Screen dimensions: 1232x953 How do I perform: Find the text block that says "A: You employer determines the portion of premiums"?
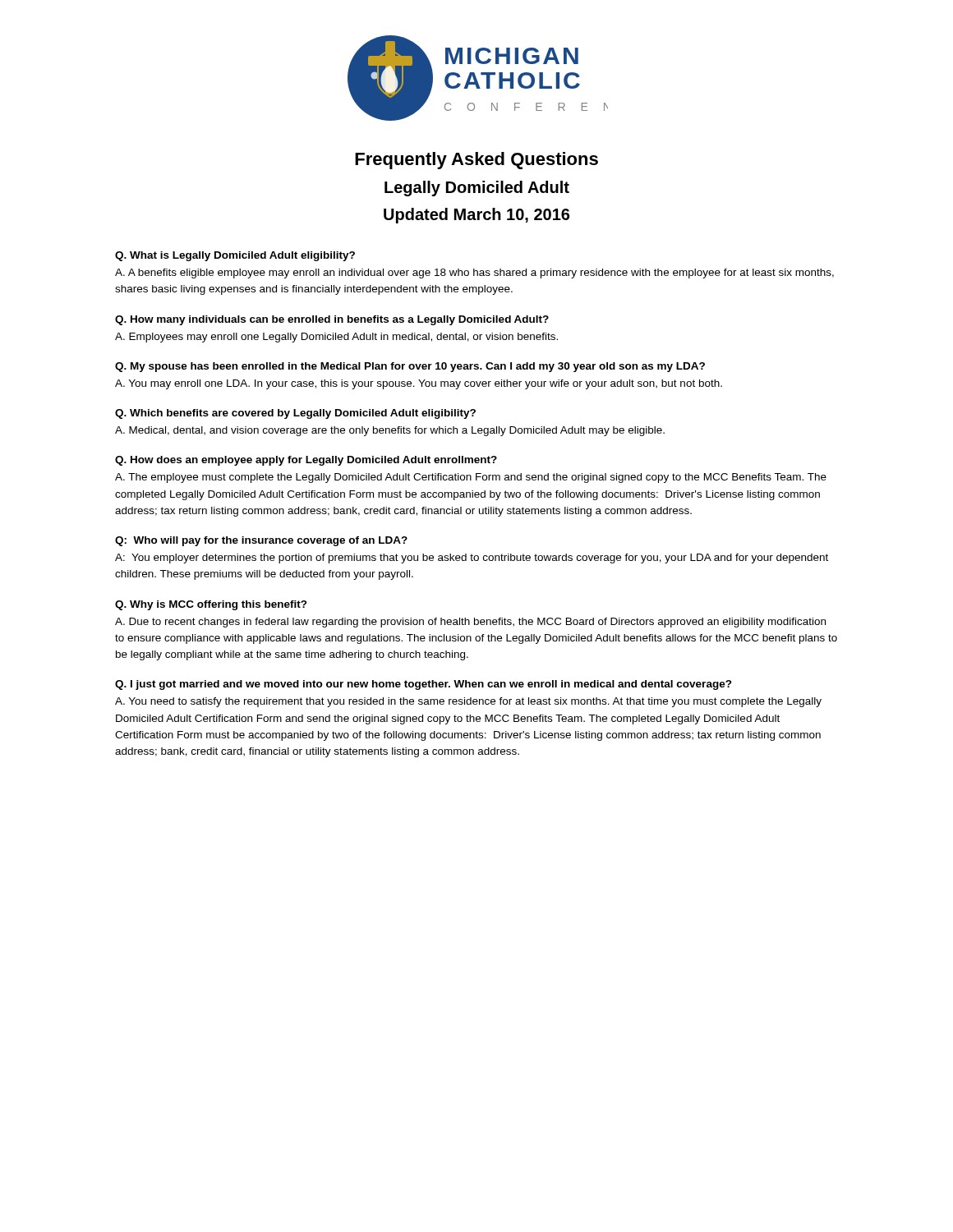tap(472, 566)
